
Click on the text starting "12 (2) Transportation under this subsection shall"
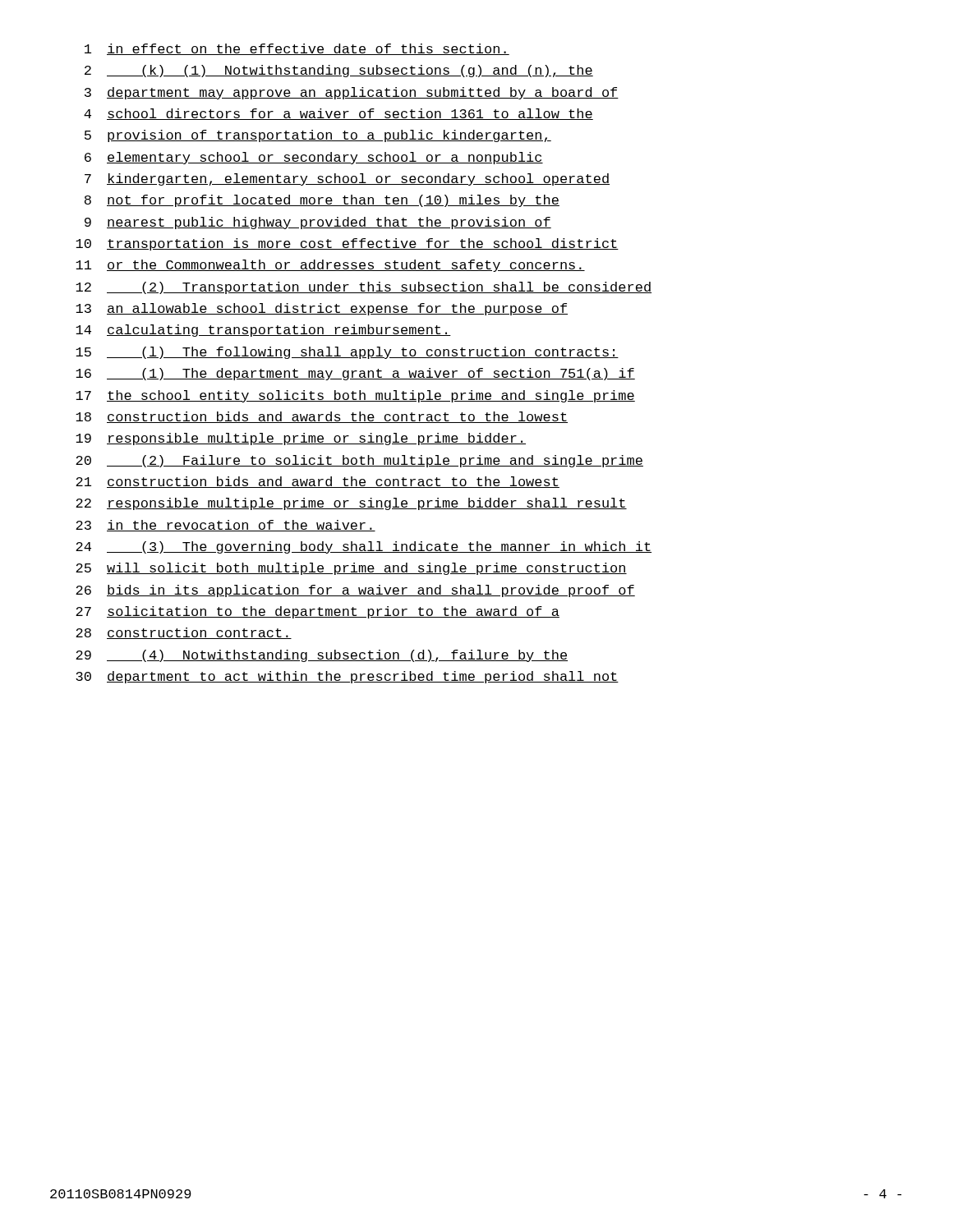[x=476, y=288]
